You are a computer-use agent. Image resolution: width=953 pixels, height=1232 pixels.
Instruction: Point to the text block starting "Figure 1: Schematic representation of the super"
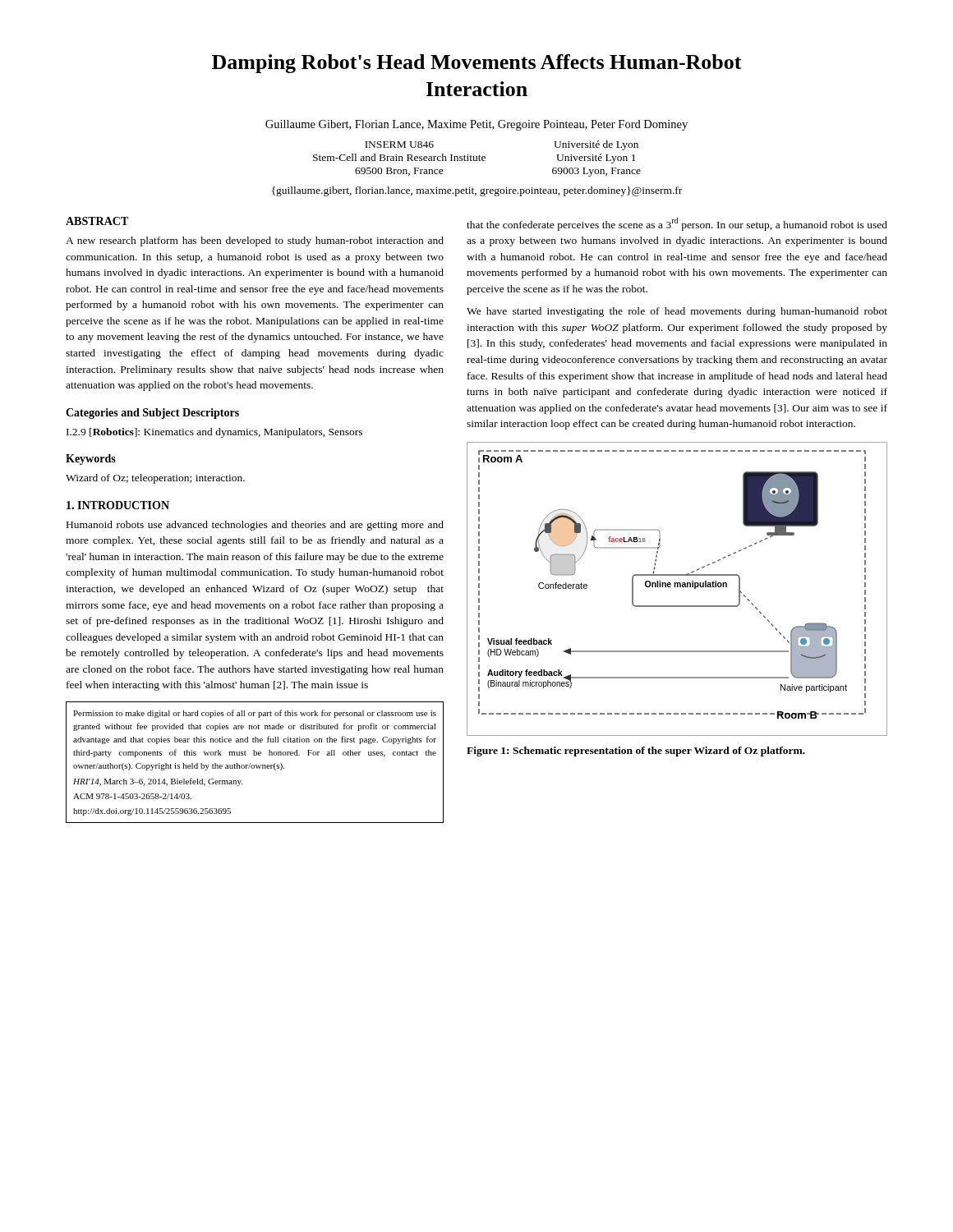pyautogui.click(x=677, y=750)
